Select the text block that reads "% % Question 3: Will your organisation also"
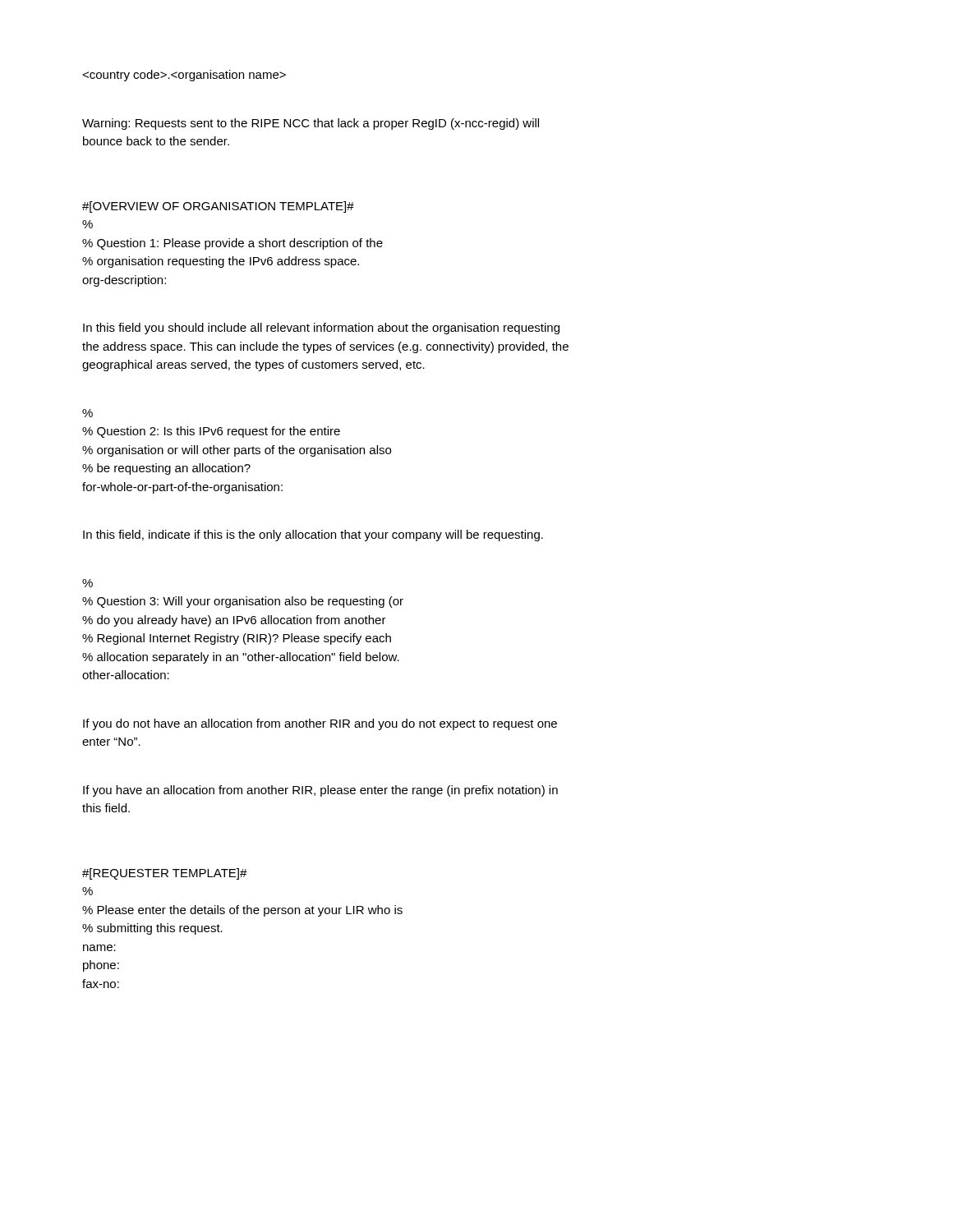 (x=243, y=629)
